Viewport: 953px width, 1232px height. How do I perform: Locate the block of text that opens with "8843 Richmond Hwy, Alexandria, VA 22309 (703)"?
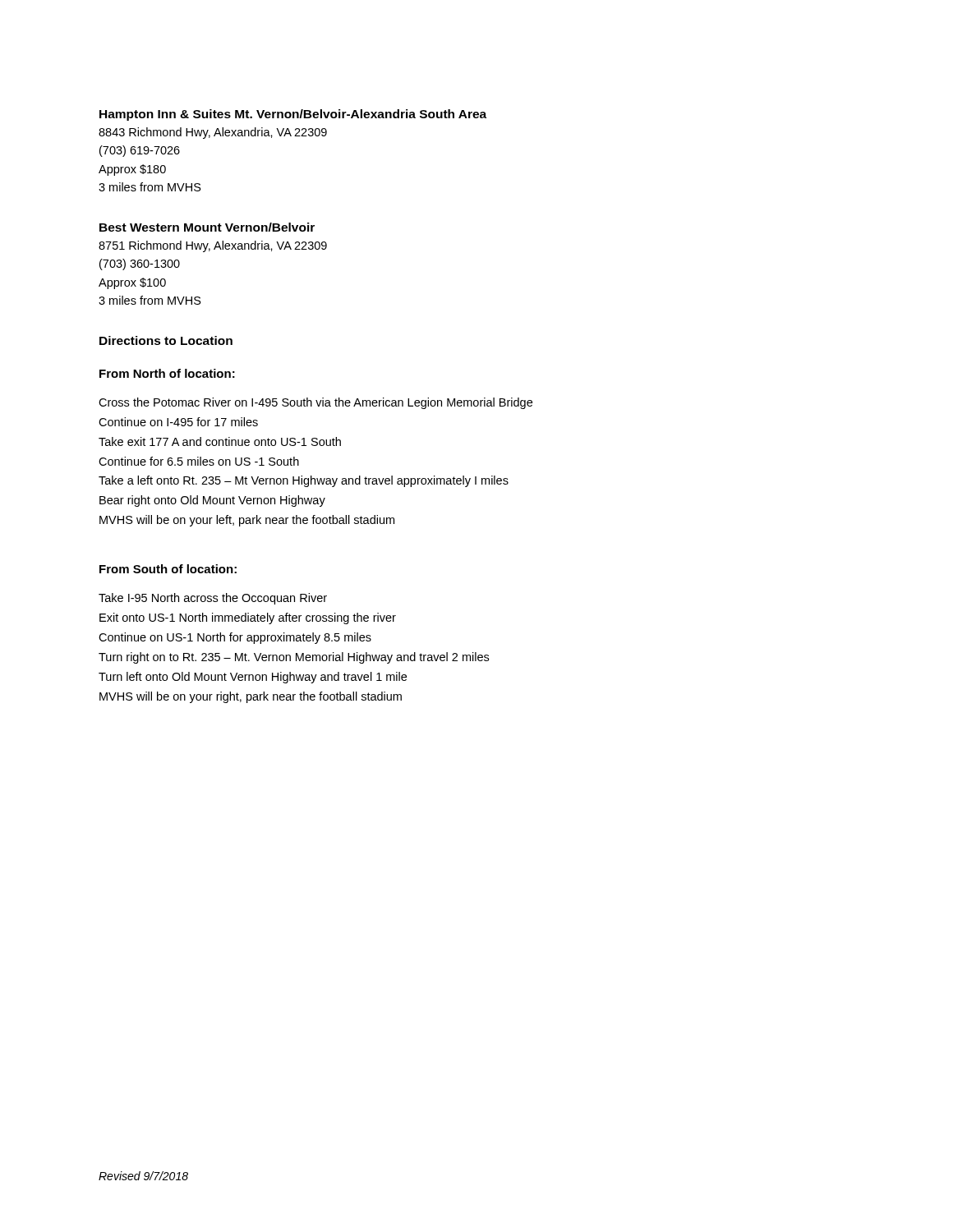coord(213,133)
